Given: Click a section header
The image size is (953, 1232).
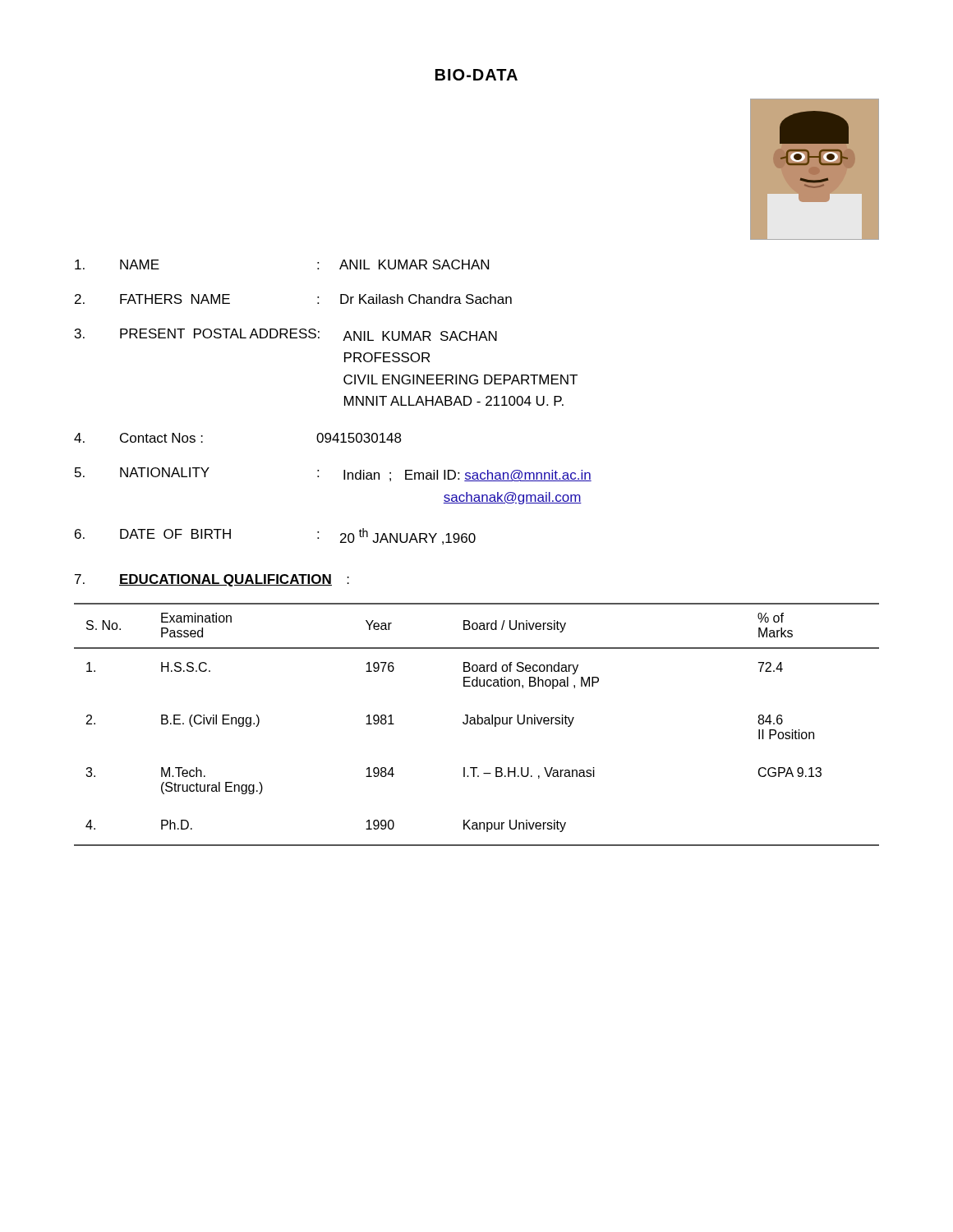Looking at the screenshot, I should [212, 580].
